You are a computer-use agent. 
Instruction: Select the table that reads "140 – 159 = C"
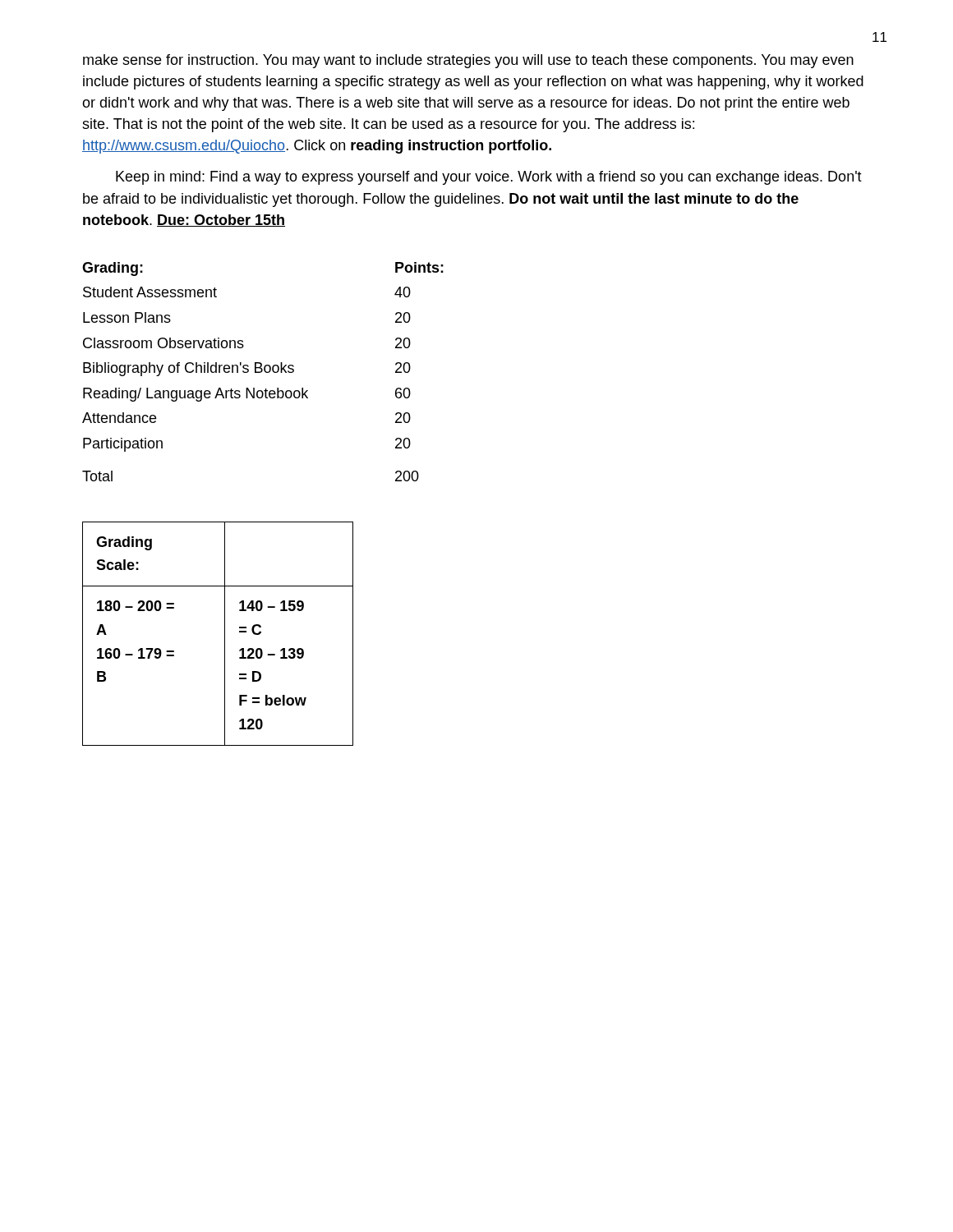476,633
